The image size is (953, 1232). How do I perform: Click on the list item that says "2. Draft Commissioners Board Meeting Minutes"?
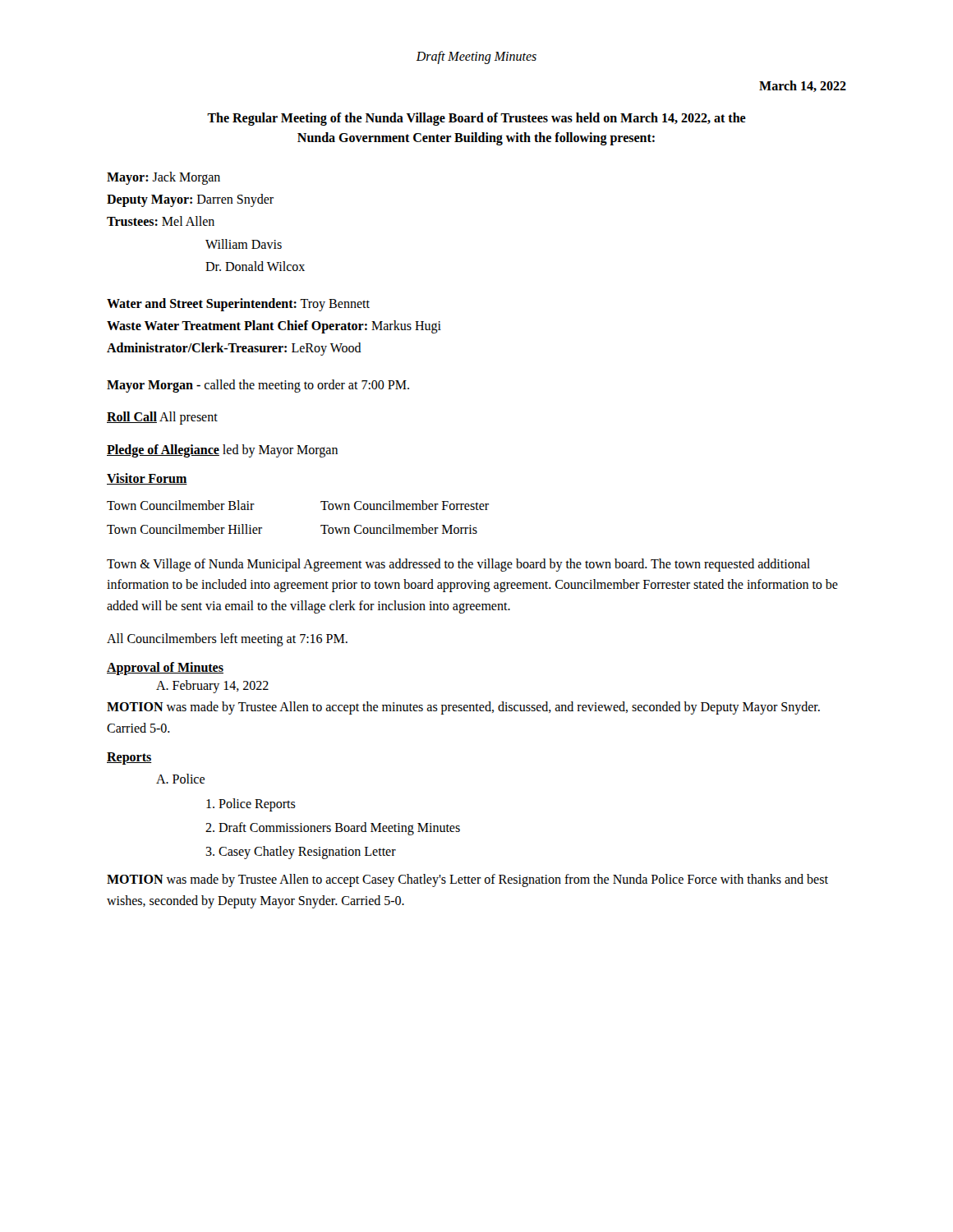tap(333, 827)
